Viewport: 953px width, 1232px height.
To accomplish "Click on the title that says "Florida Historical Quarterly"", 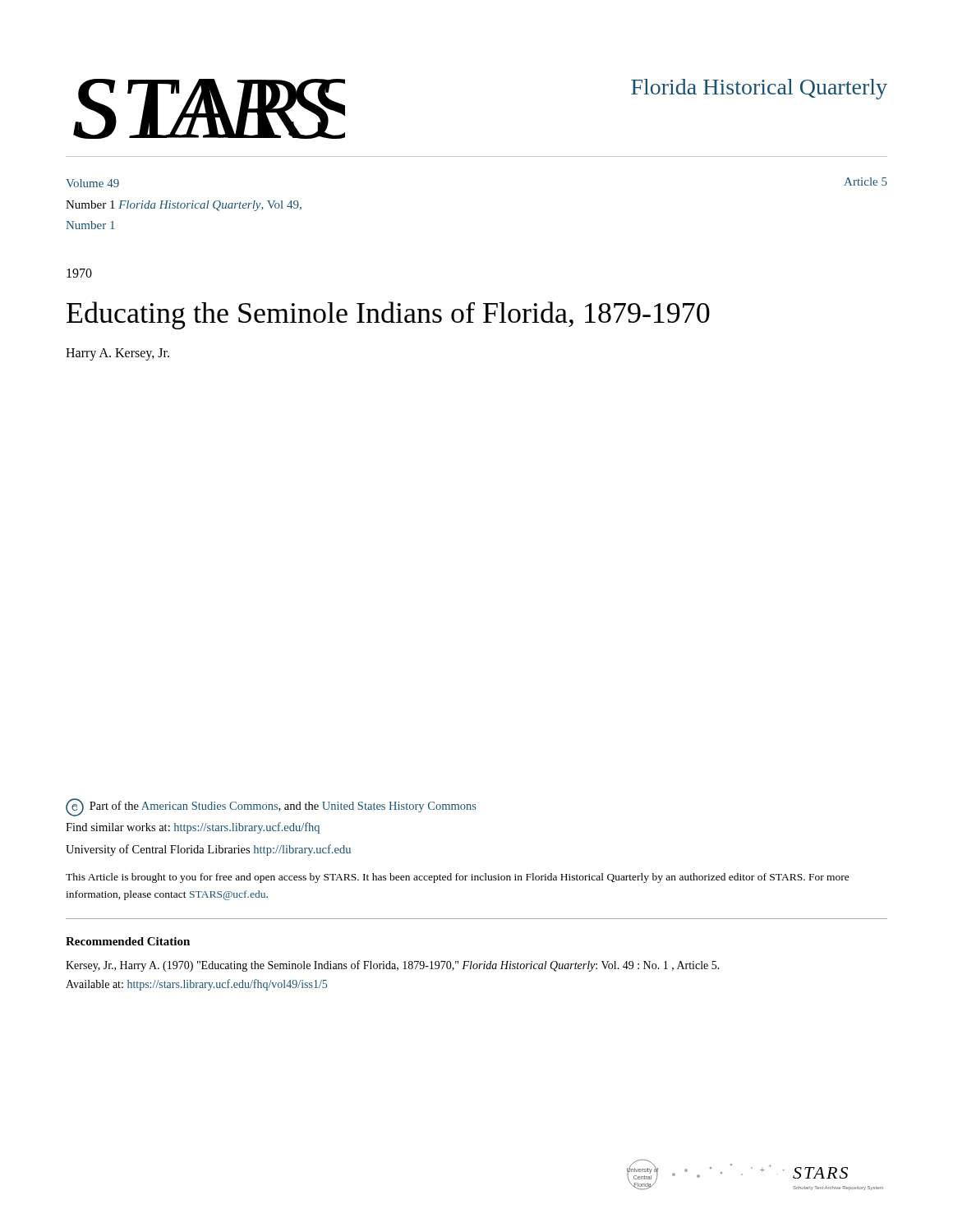I will pyautogui.click(x=759, y=87).
